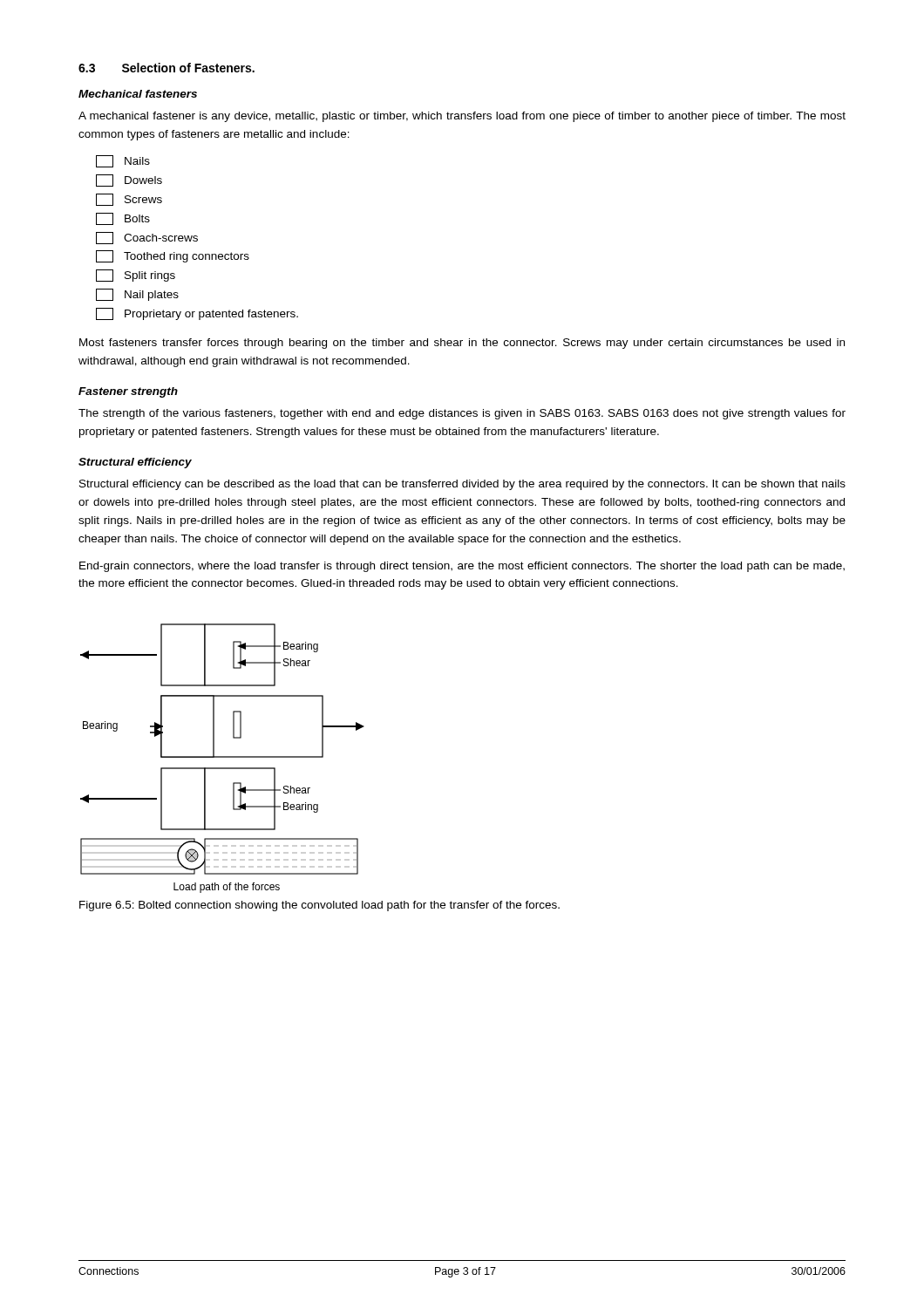Select the section header that says "6.3Selection of Fasteners."
924x1308 pixels.
[167, 68]
